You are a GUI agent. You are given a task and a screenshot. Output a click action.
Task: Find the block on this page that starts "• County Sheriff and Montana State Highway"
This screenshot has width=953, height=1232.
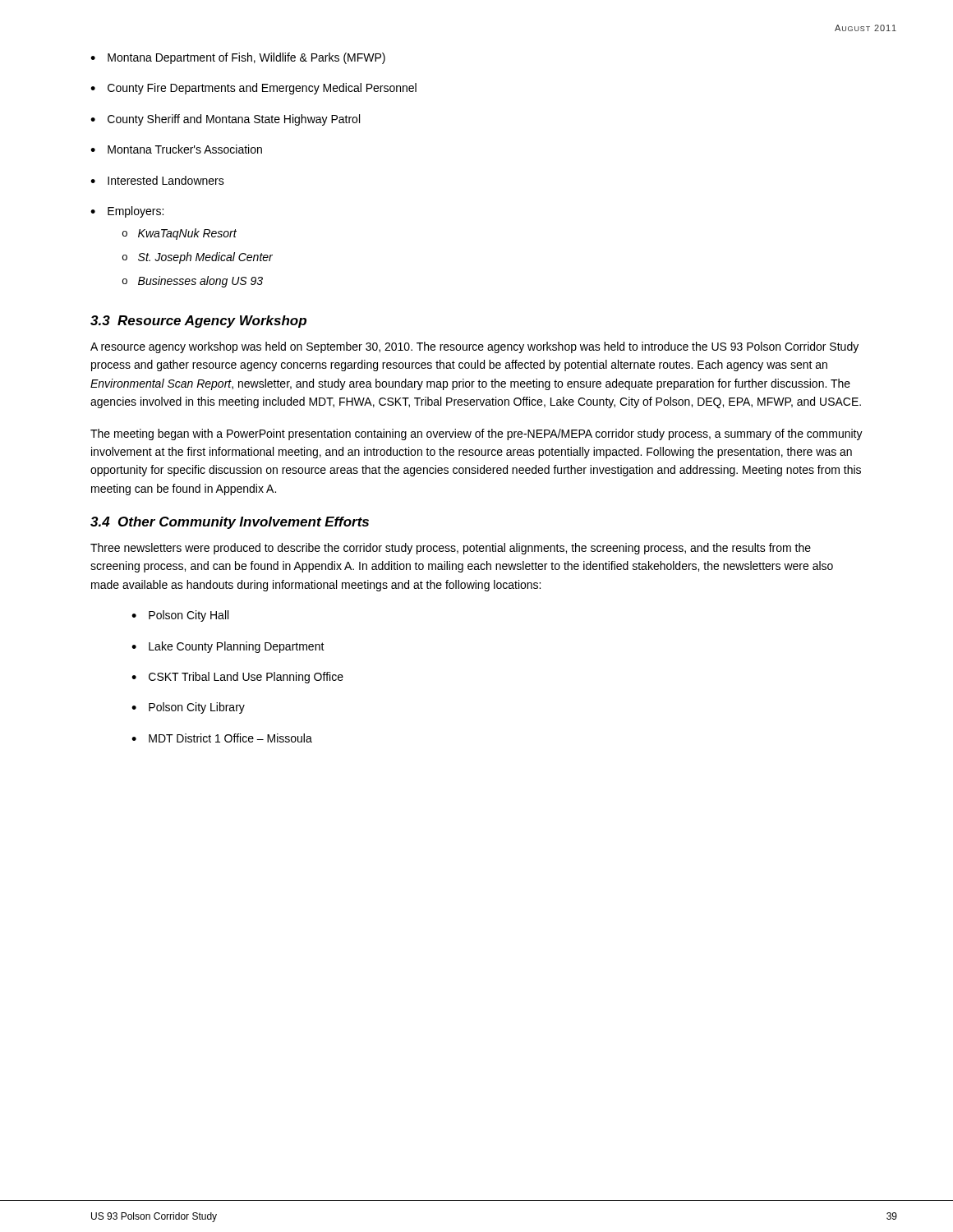pyautogui.click(x=226, y=120)
